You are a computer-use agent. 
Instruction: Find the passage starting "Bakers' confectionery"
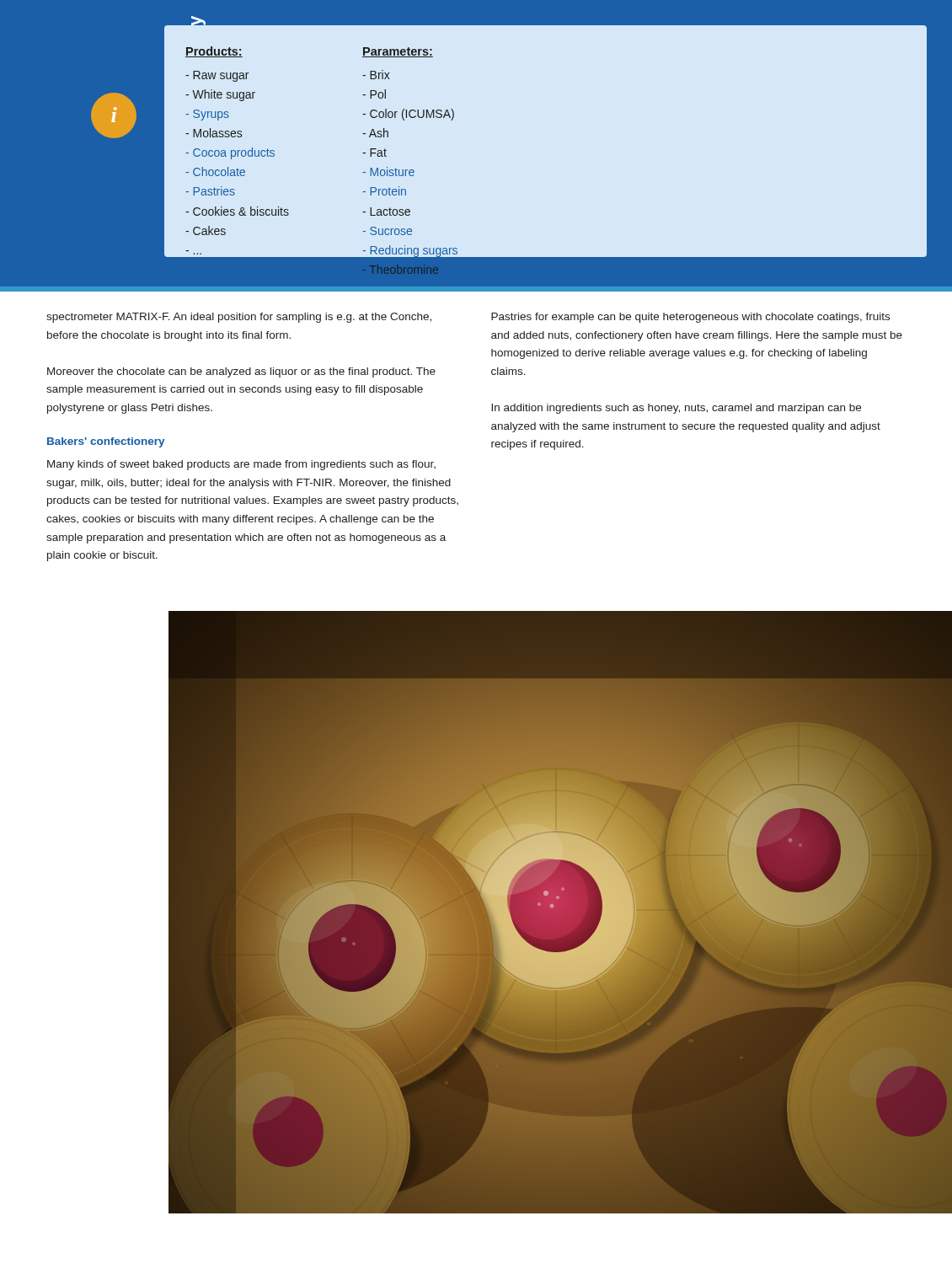[106, 441]
